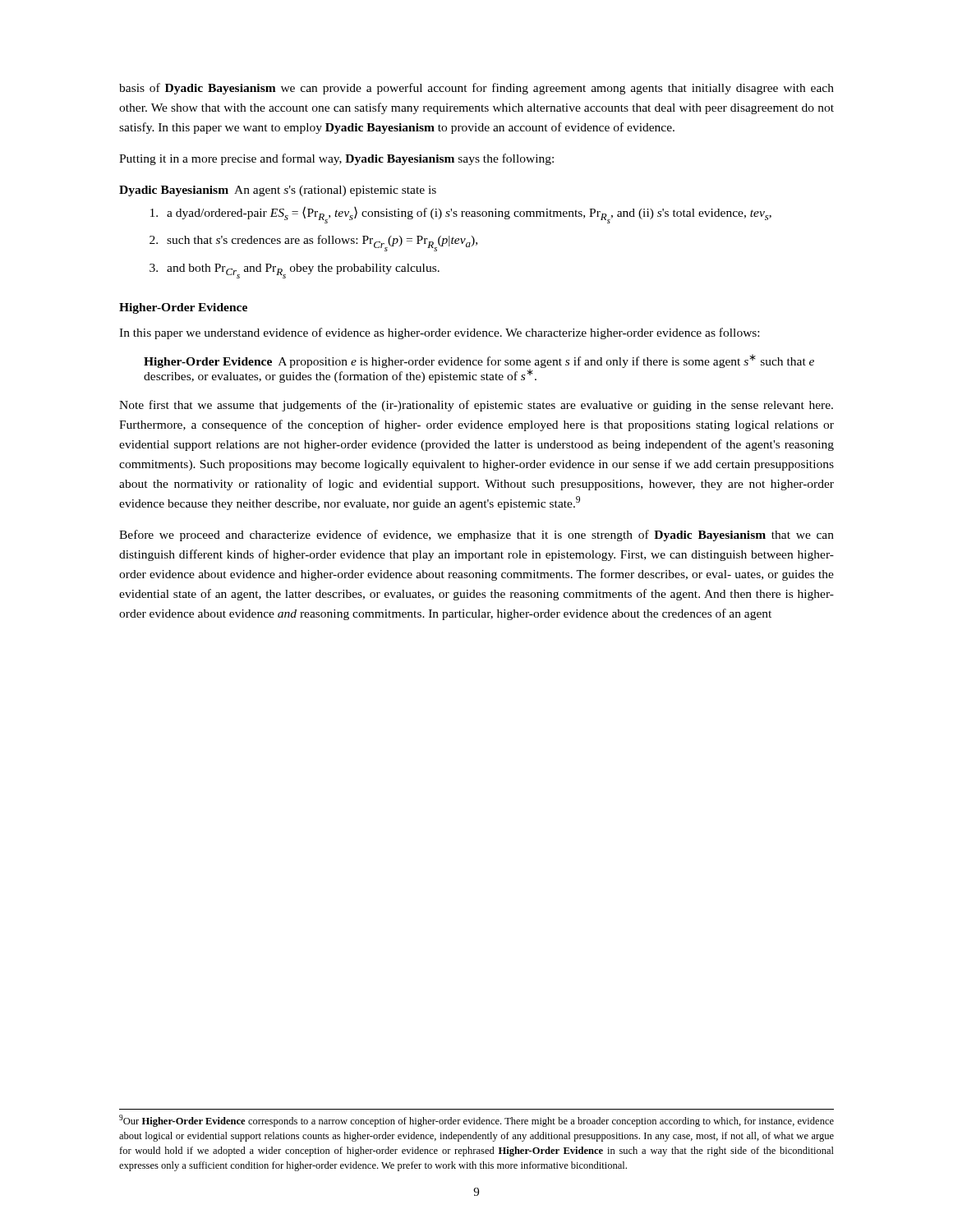
Task: Locate the block starting "Putting it in a more"
Action: (x=476, y=159)
